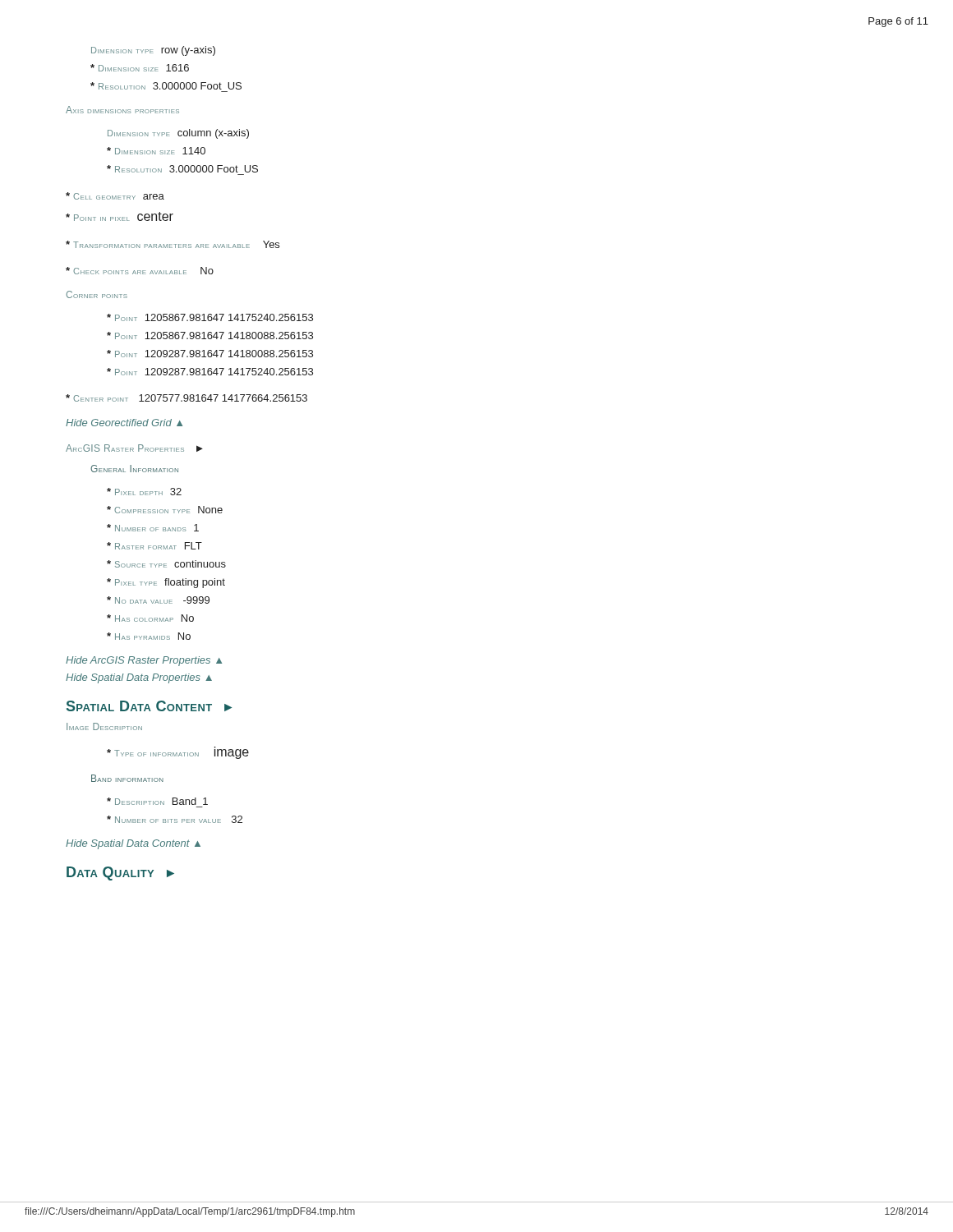The image size is (953, 1232).
Task: Select the text block containing "Dimension type column"
Action: pyautogui.click(x=178, y=134)
